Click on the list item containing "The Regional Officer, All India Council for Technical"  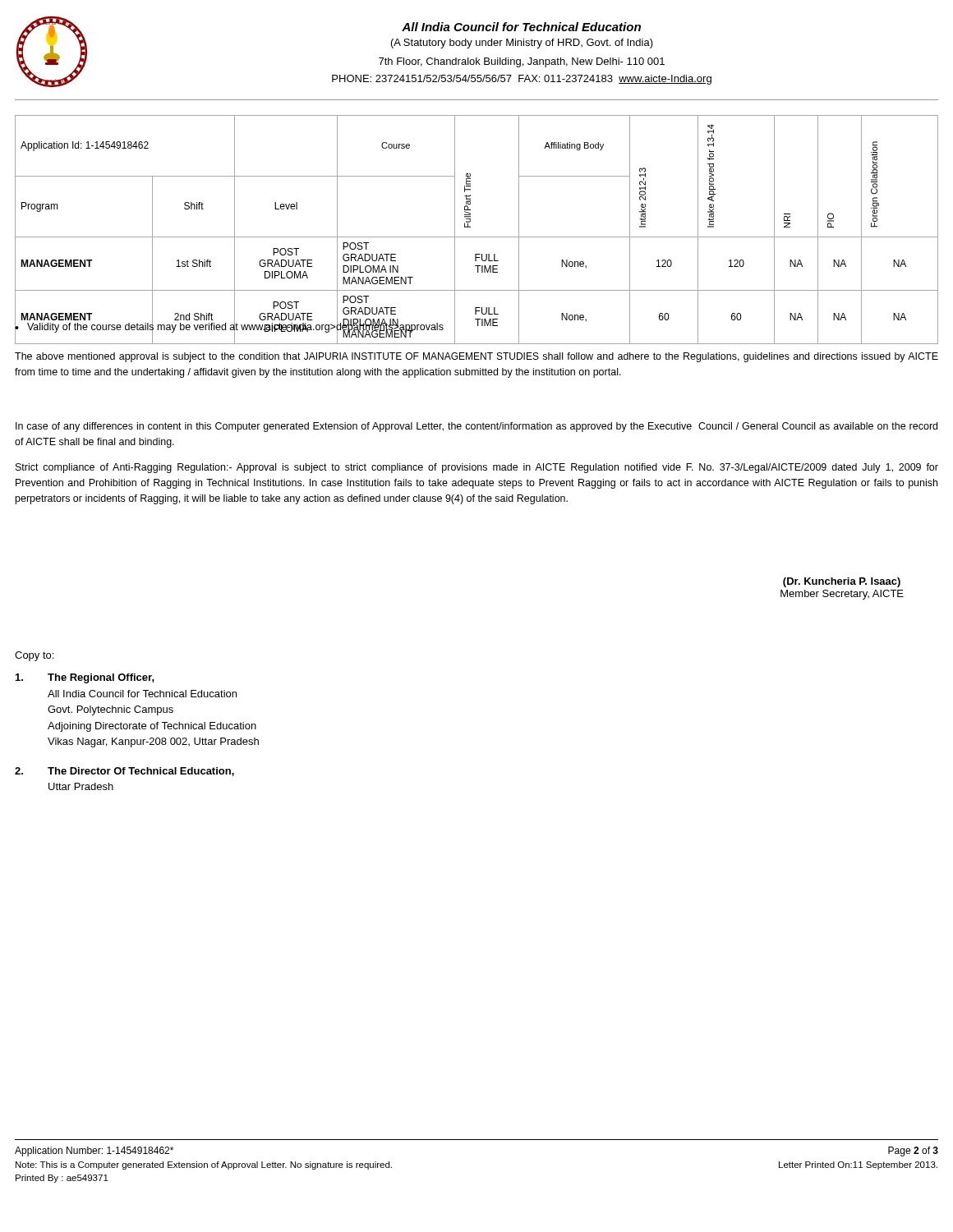[x=85, y=678]
